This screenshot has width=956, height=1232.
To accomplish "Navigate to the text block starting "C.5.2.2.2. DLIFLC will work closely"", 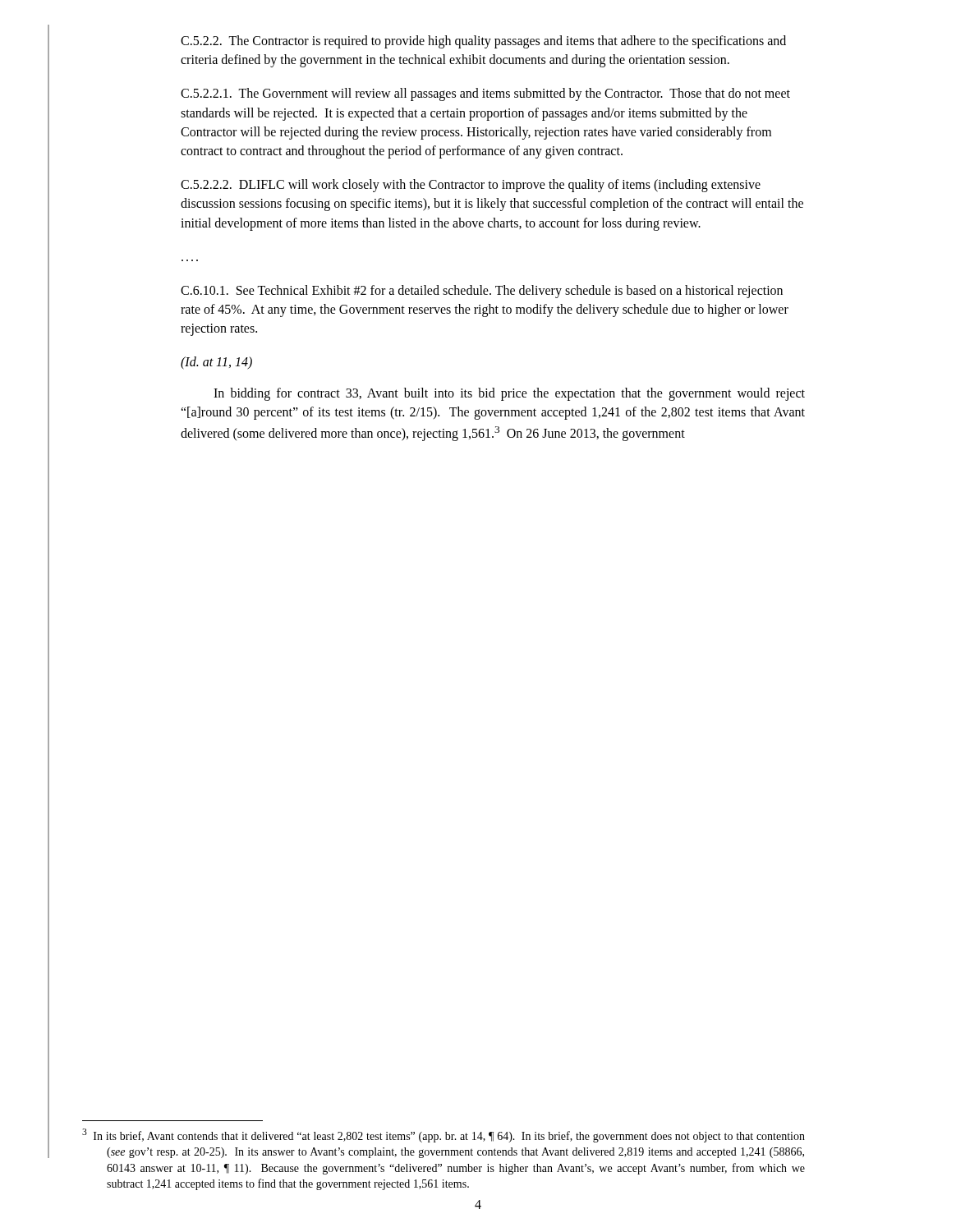I will point(492,204).
